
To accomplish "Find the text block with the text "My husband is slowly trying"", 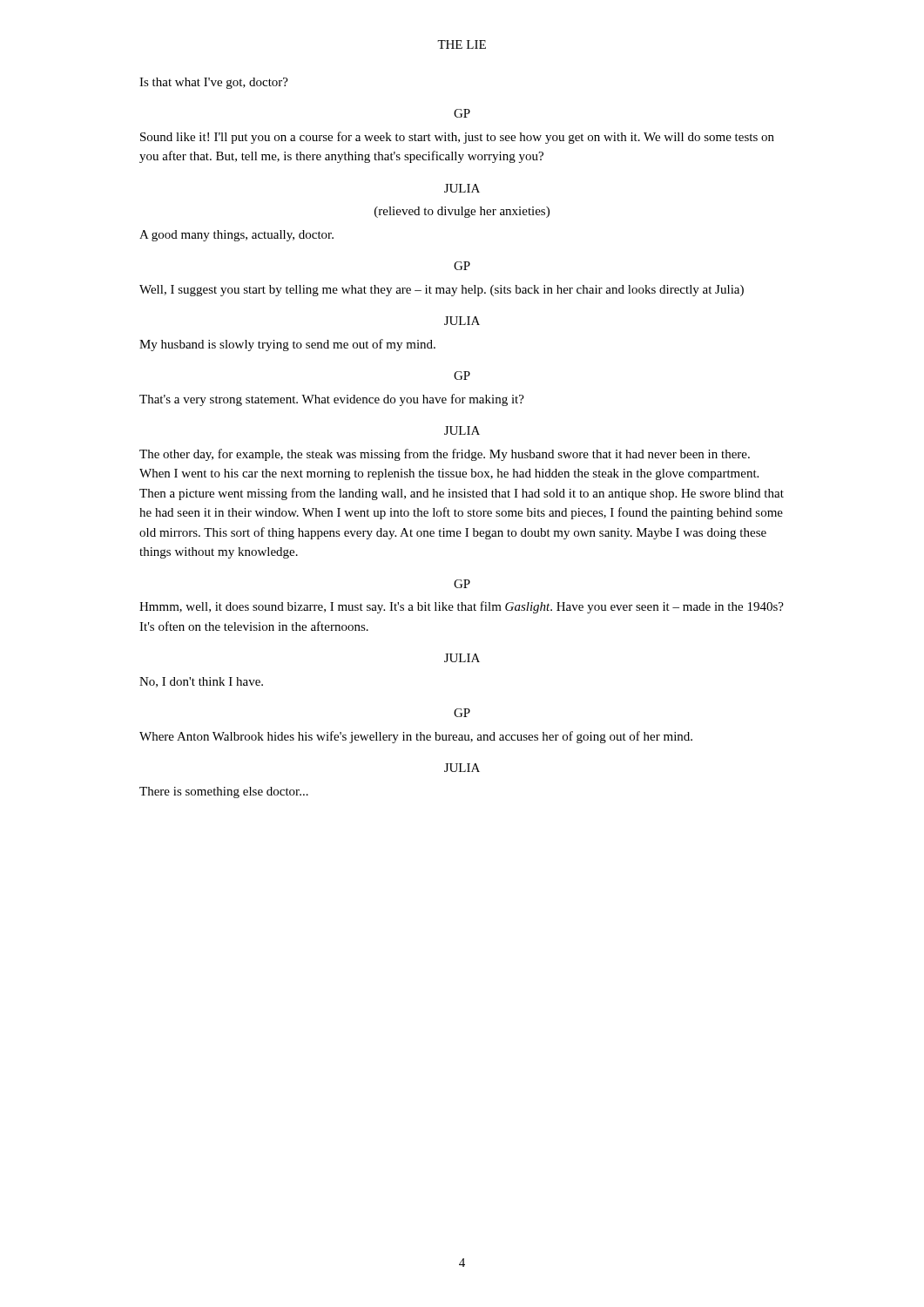I will 288,344.
